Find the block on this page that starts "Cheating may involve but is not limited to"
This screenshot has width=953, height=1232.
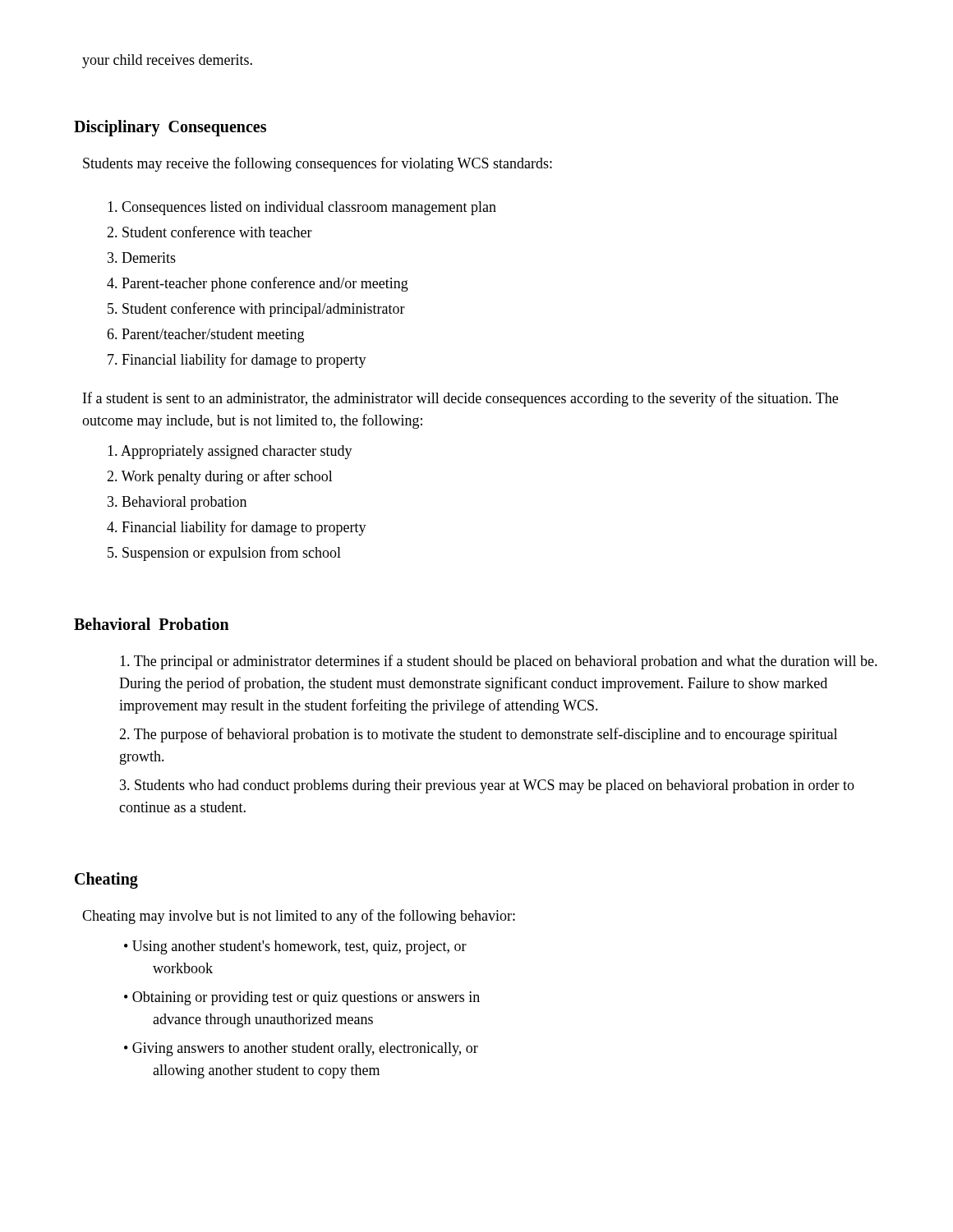coord(299,916)
